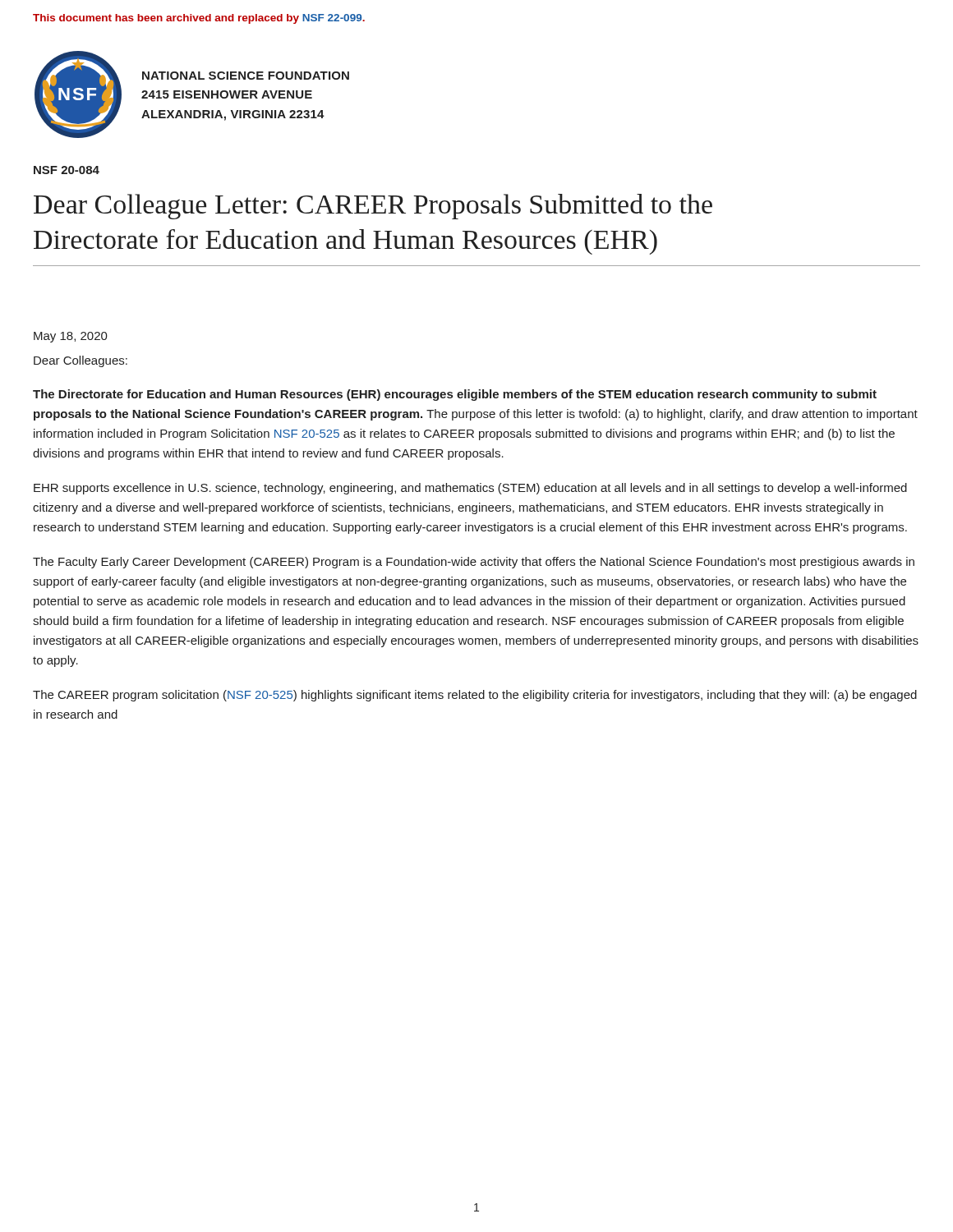Locate the text with the text "Dear Colleagues:"
The width and height of the screenshot is (953, 1232).
pos(80,360)
